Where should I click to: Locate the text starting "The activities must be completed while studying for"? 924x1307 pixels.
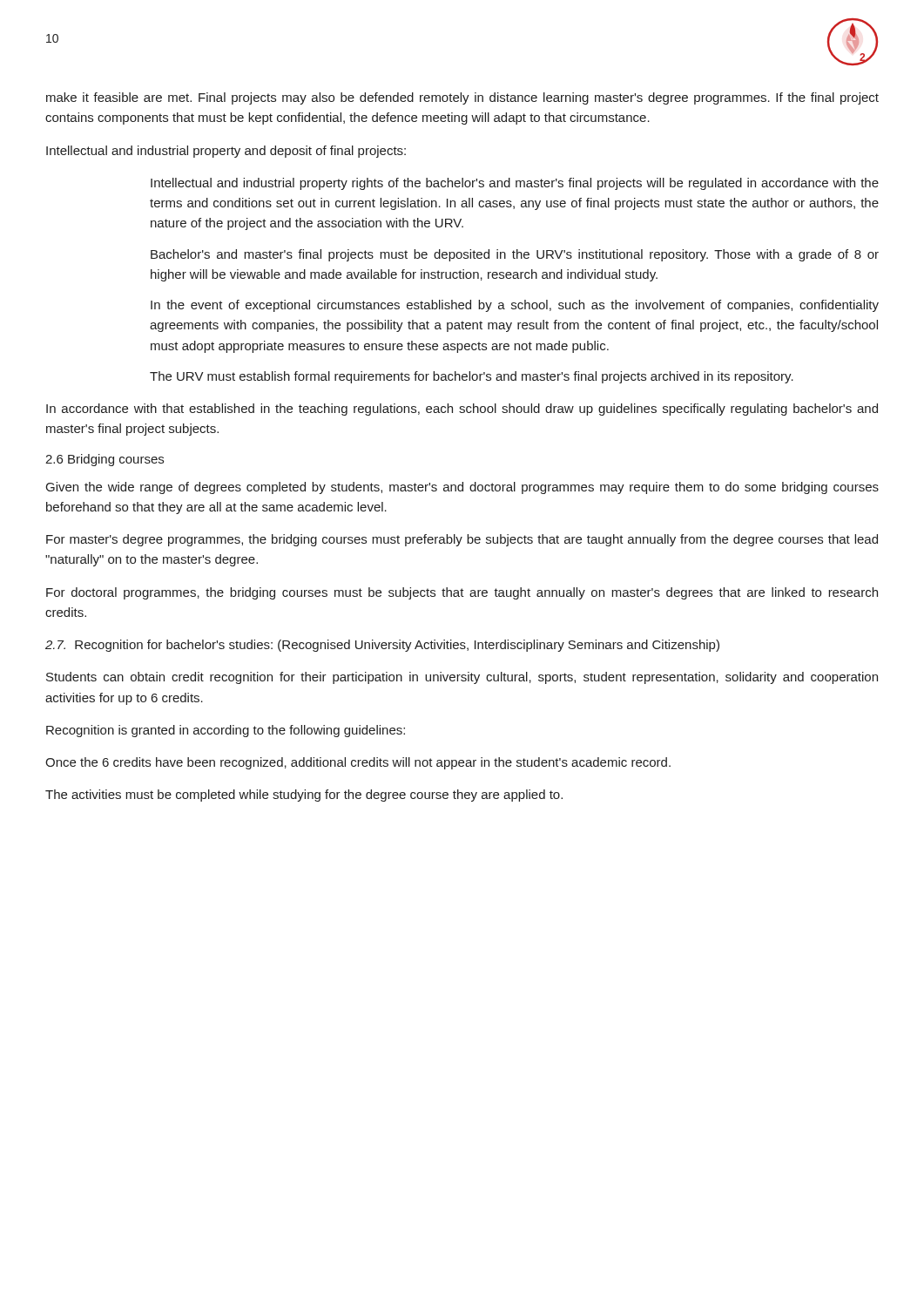click(x=305, y=794)
